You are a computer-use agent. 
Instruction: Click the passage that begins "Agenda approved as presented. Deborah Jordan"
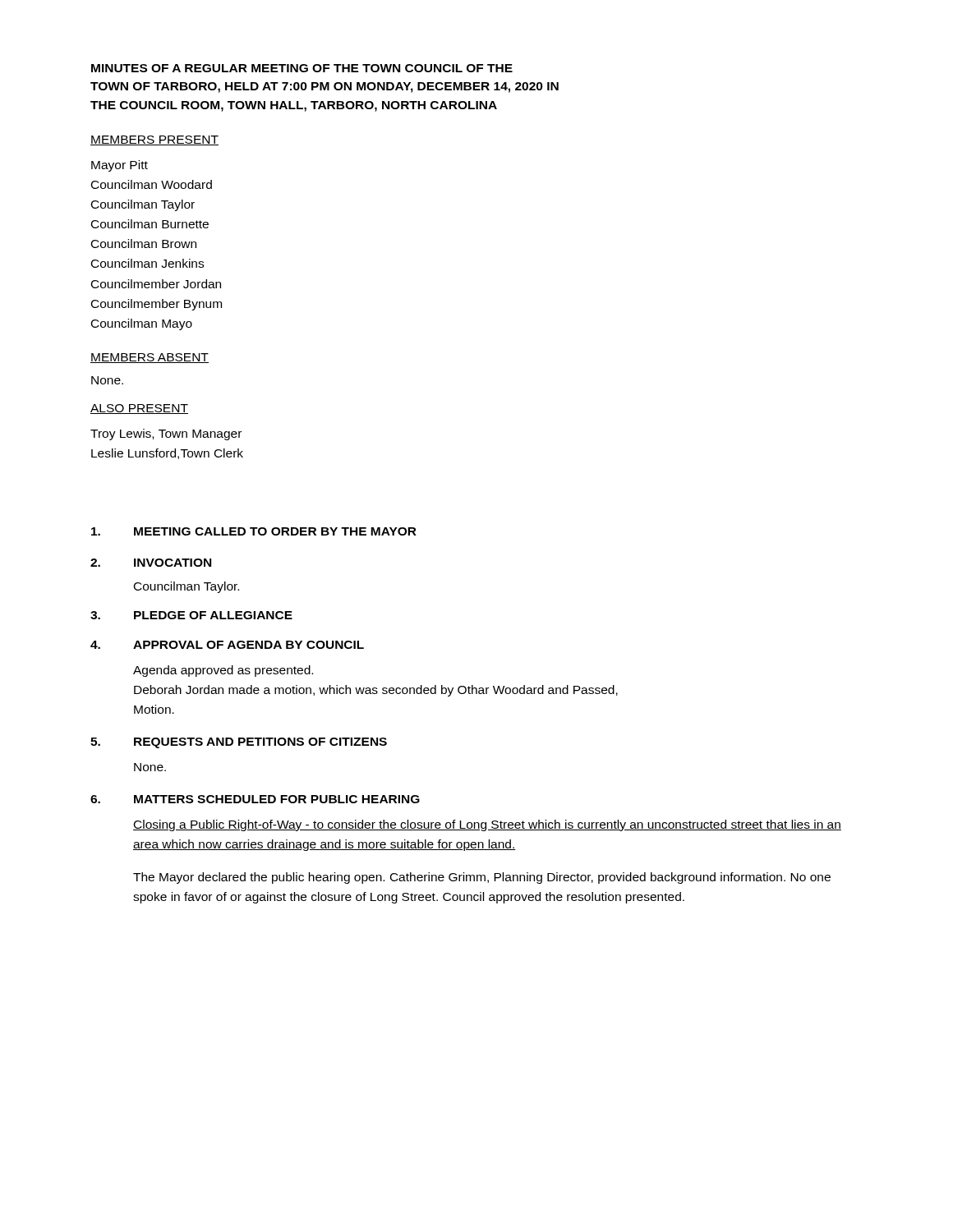click(x=376, y=689)
